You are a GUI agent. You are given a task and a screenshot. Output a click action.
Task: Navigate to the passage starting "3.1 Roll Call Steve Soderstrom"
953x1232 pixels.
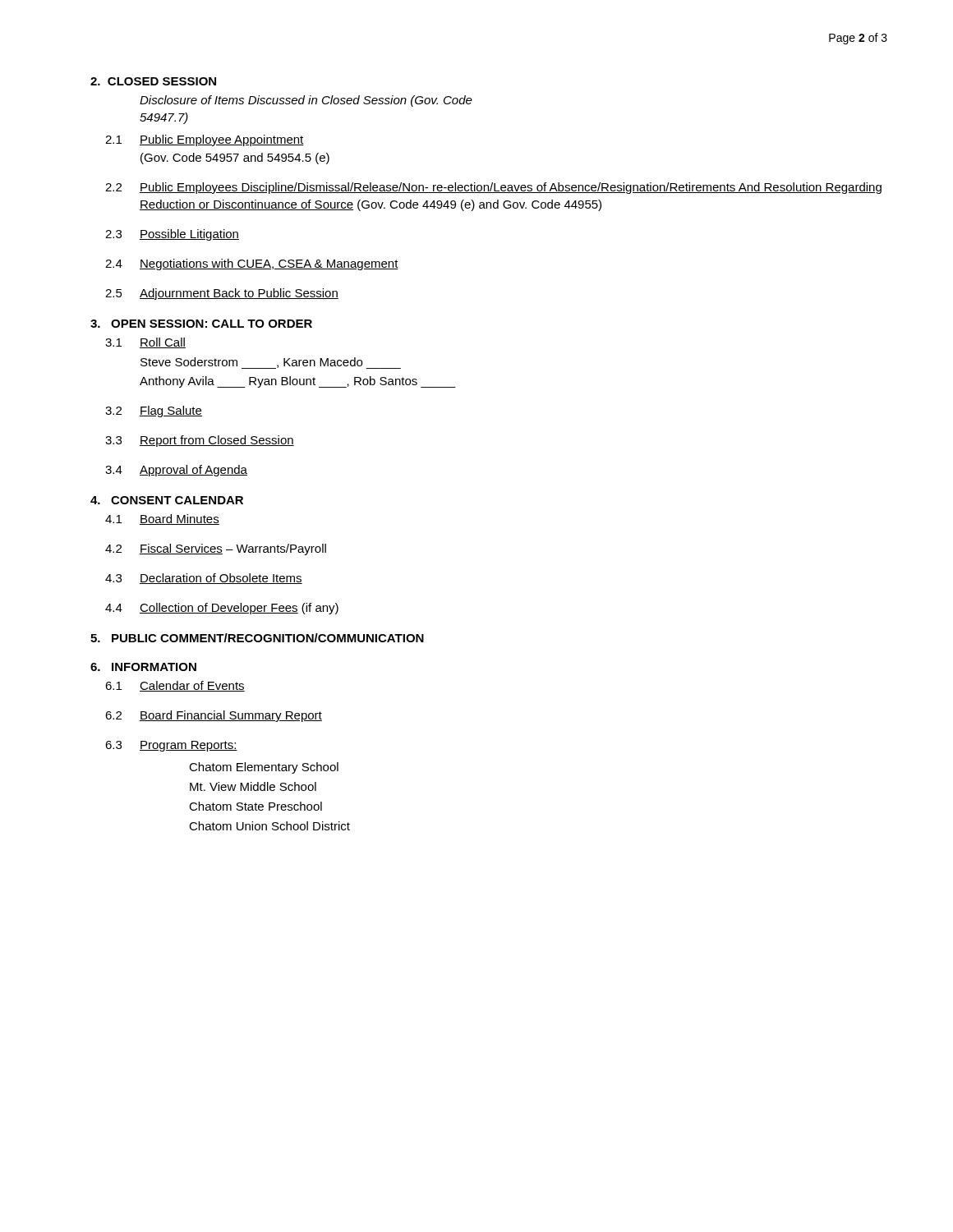point(145,343)
